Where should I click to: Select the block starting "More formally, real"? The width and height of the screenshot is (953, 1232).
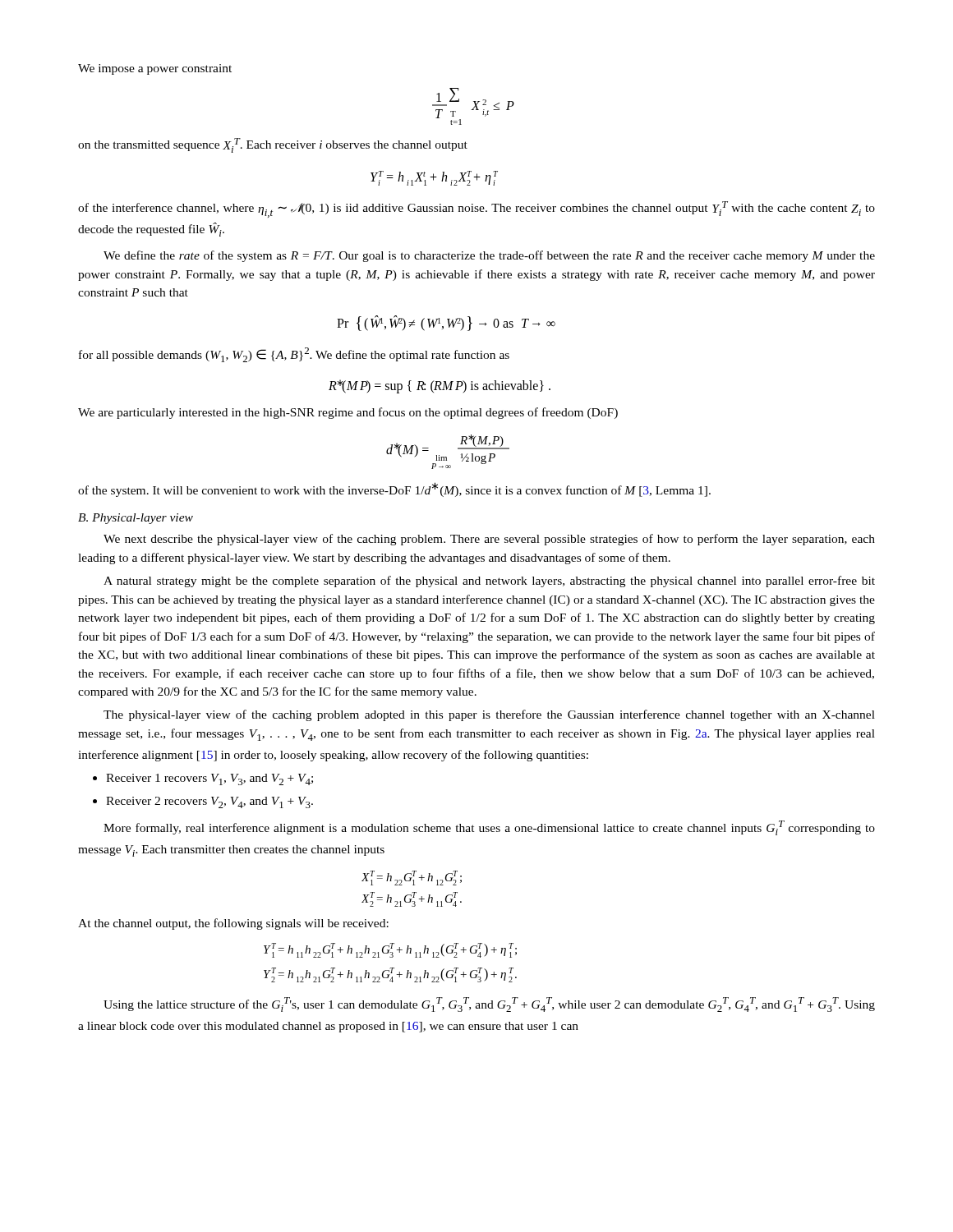pyautogui.click(x=476, y=838)
